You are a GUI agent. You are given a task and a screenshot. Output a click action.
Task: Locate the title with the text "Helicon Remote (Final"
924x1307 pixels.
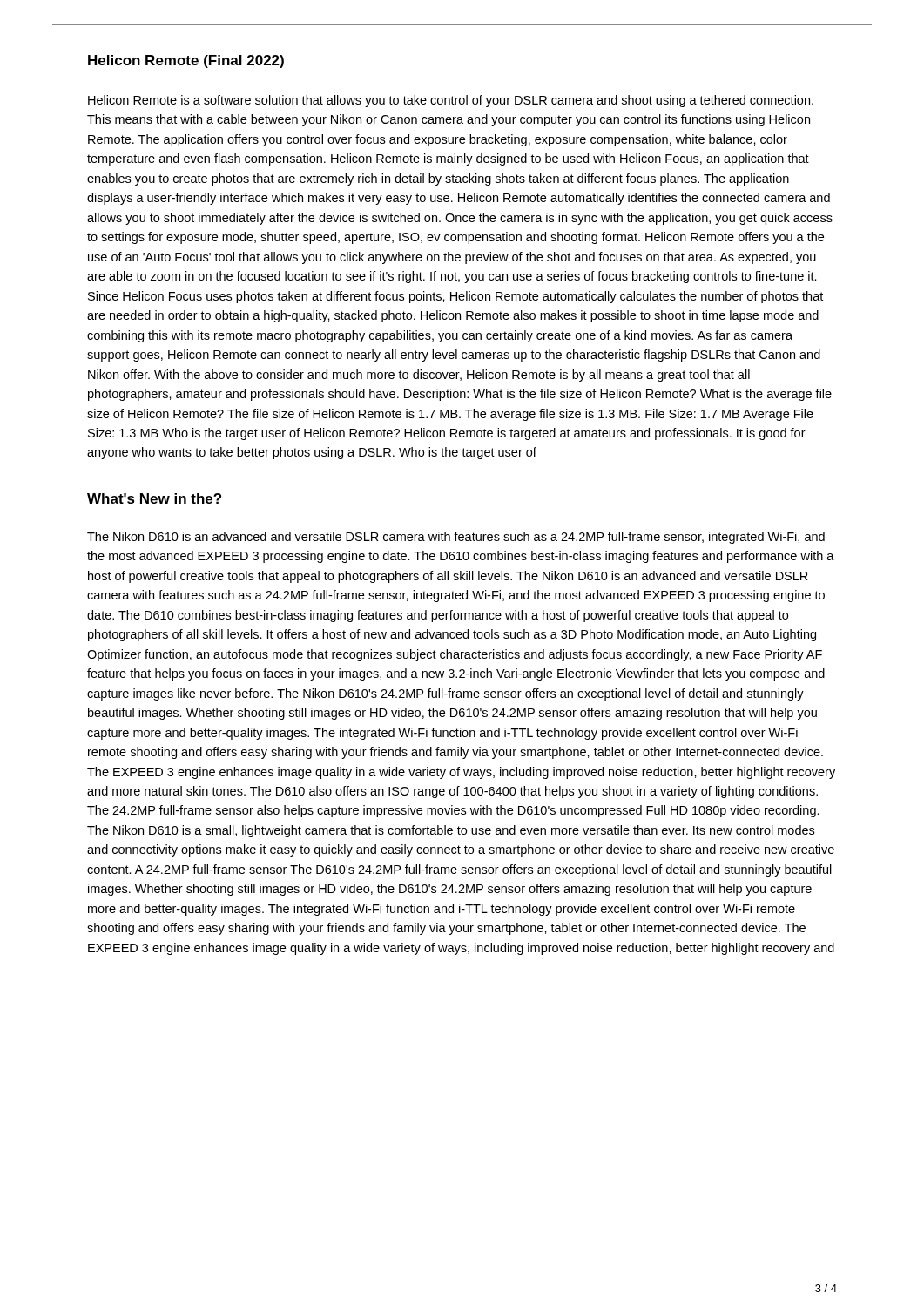point(186,61)
